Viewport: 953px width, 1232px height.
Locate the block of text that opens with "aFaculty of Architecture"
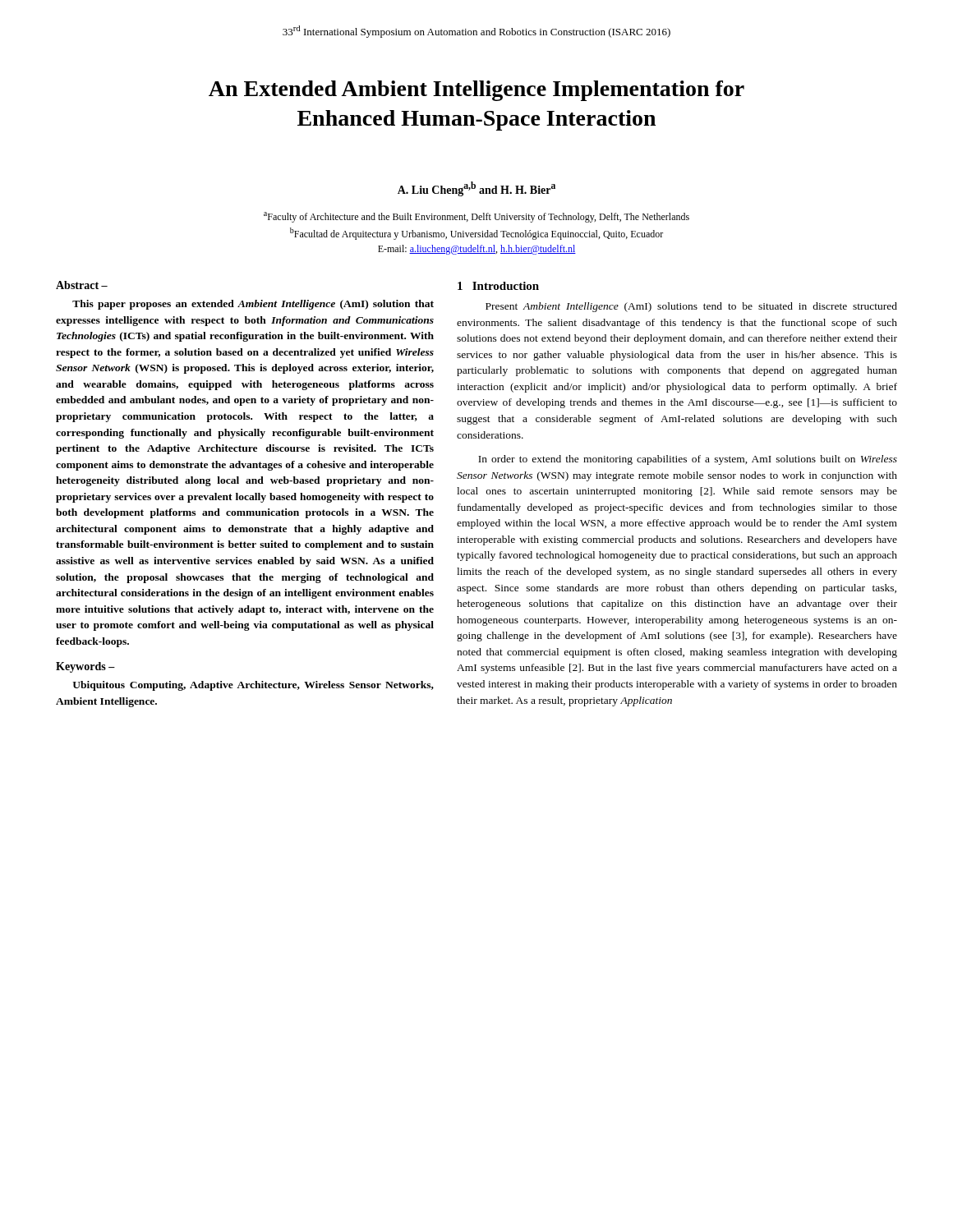[476, 232]
